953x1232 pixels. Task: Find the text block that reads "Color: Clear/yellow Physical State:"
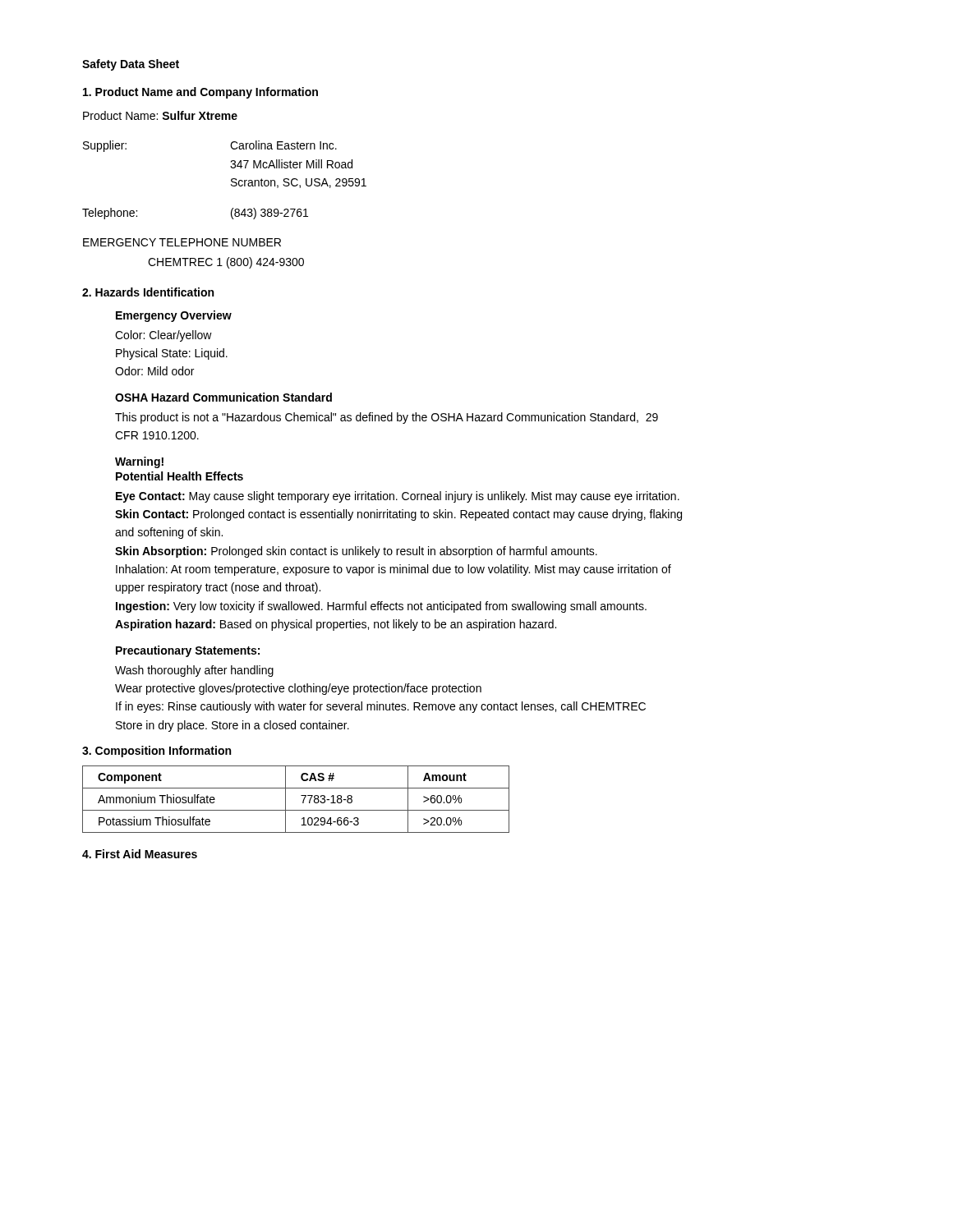172,353
